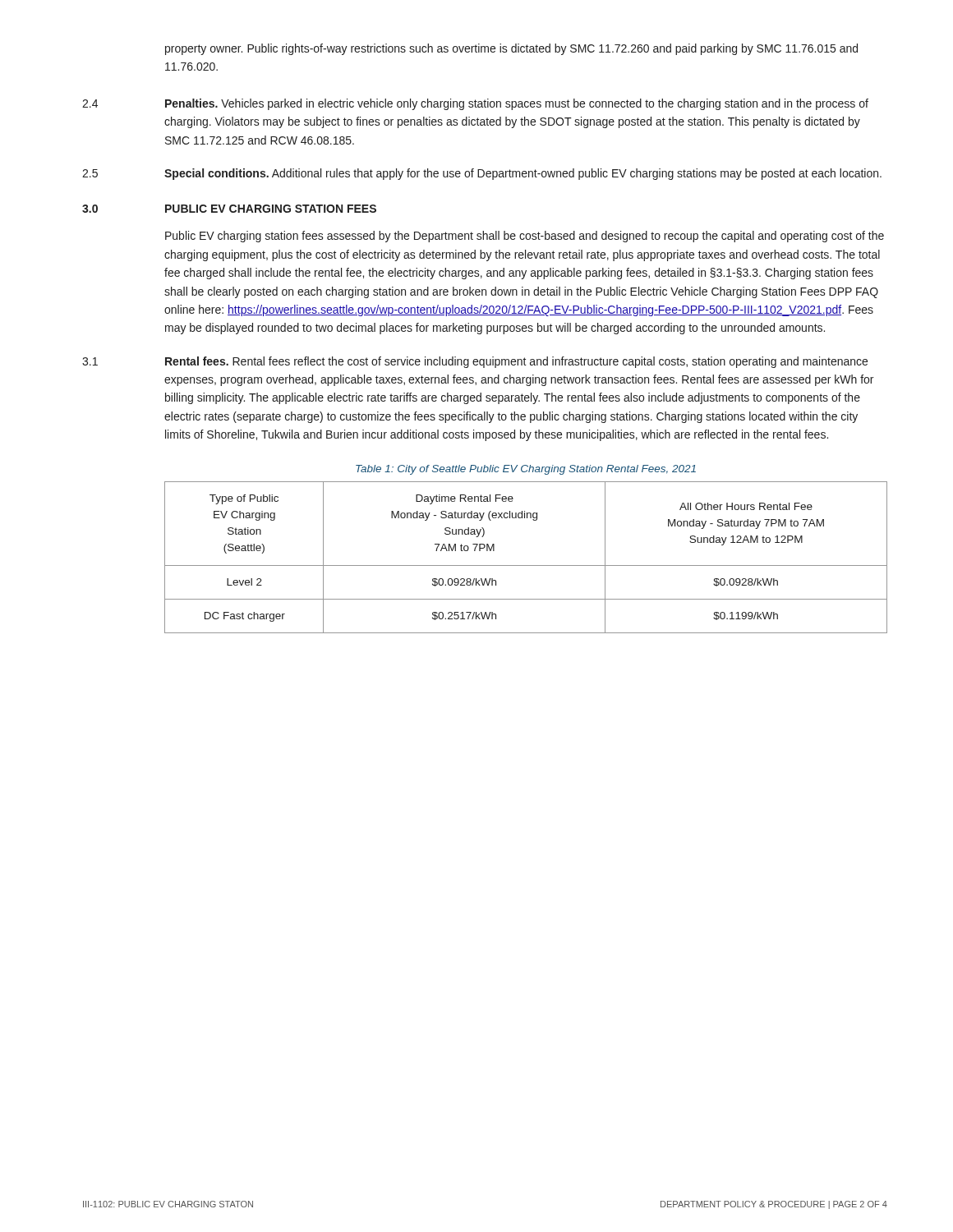Locate the block of text that opens with "2.5 Special conditions. Additional rules that apply for"
This screenshot has width=953, height=1232.
click(485, 173)
